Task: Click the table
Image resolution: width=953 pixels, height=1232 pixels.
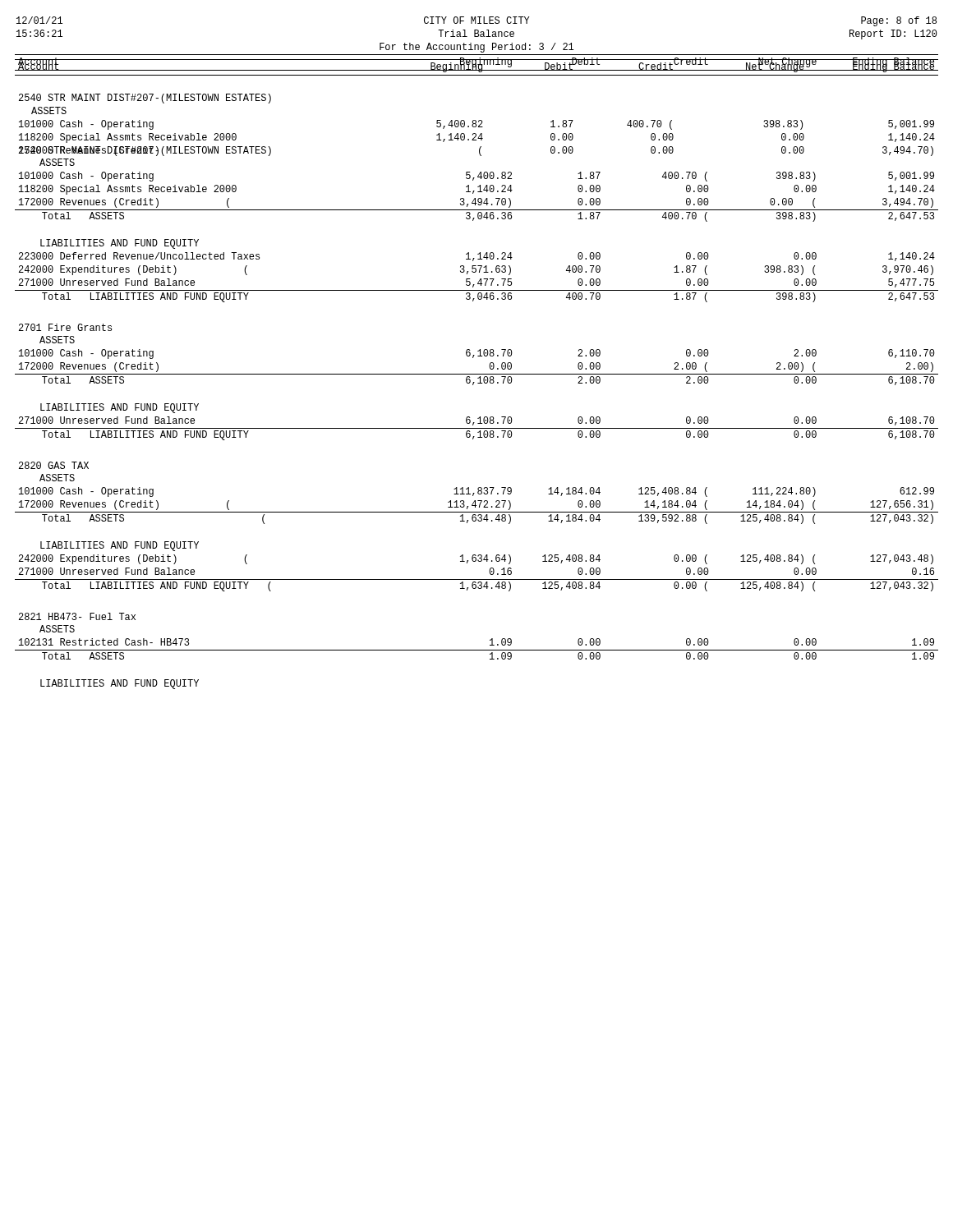Action: [x=476, y=375]
